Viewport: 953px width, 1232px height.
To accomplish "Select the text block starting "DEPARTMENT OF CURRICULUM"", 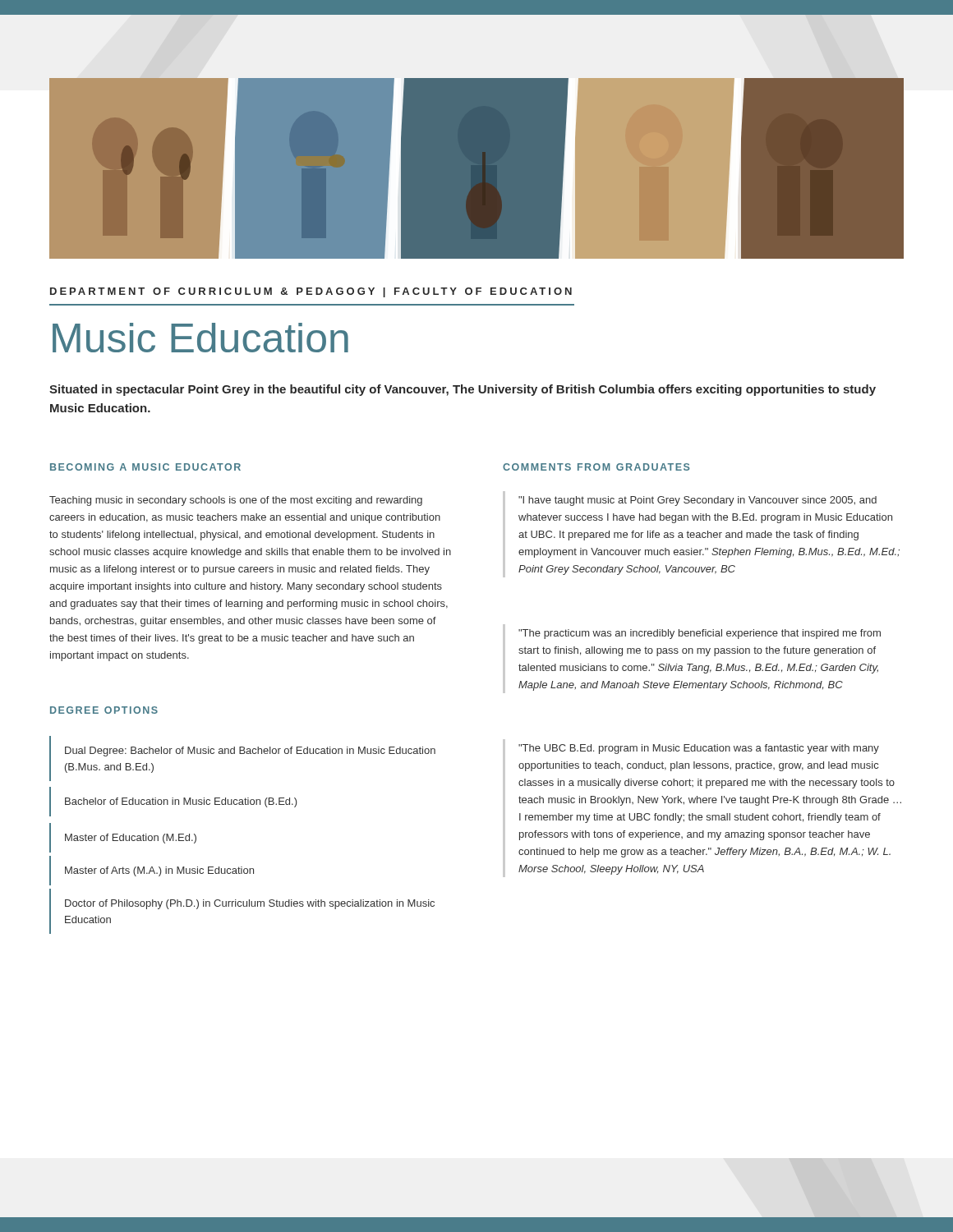I will point(312,295).
